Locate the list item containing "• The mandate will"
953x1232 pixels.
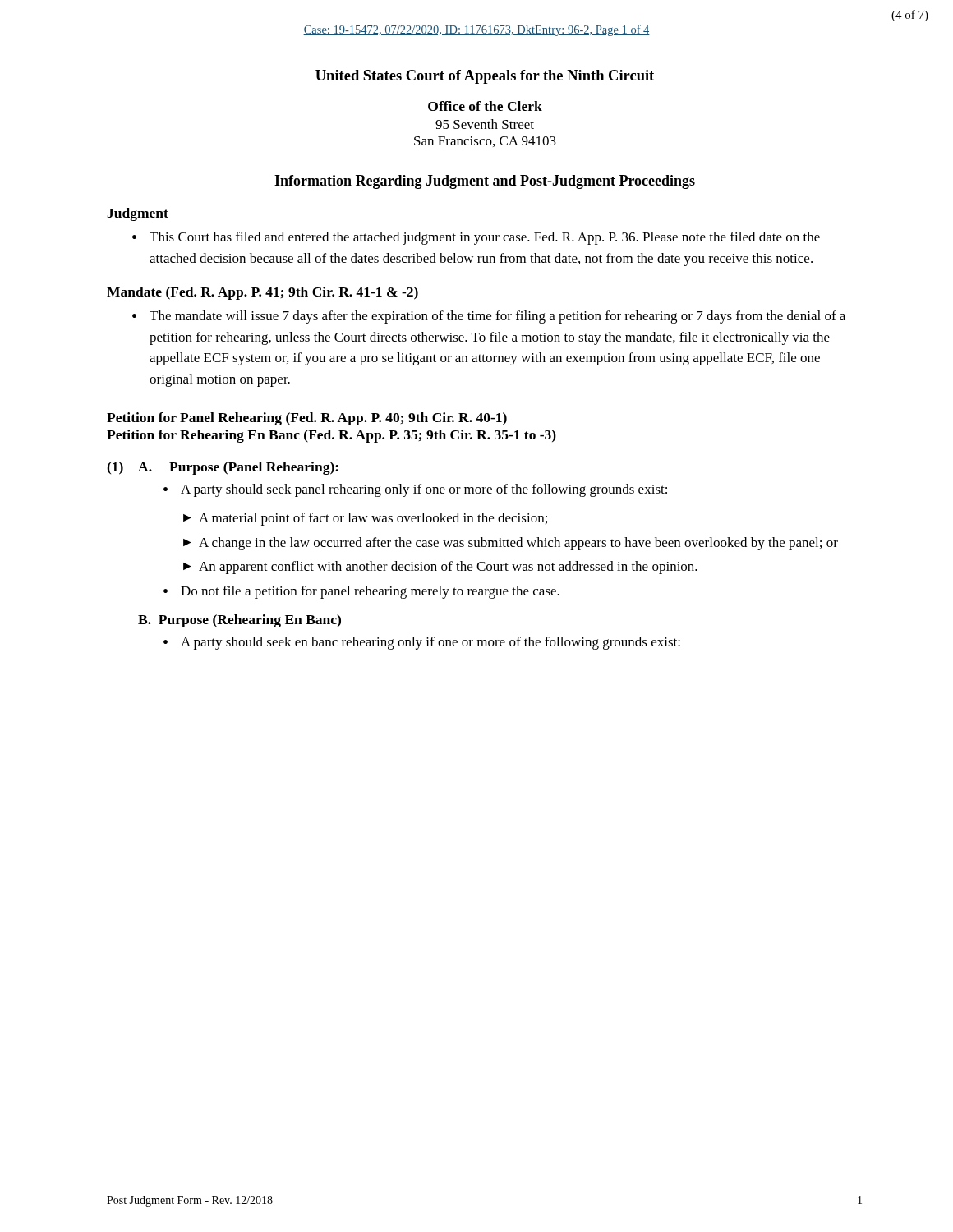(x=497, y=347)
